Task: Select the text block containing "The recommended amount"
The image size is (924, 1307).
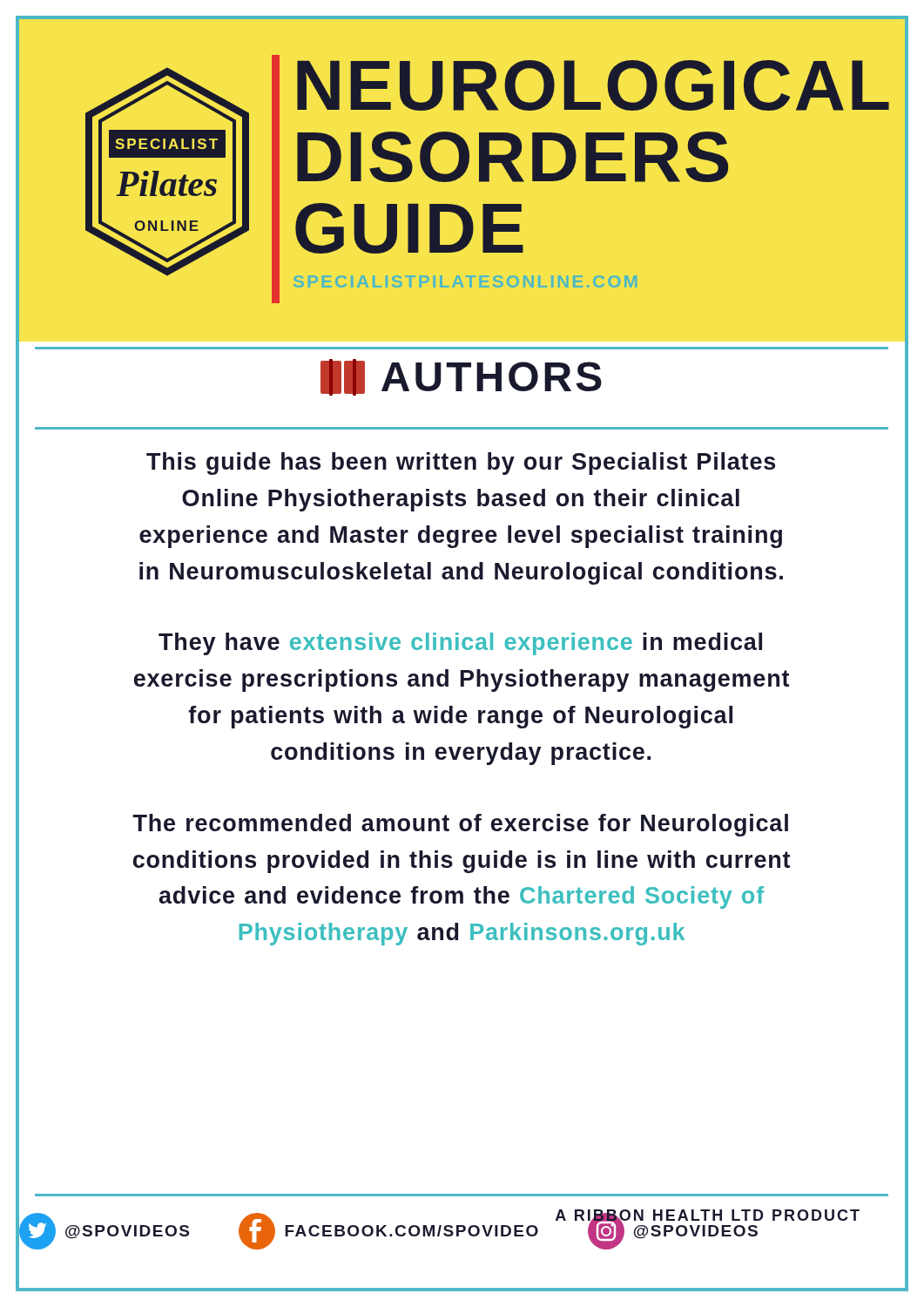Action: coord(462,878)
